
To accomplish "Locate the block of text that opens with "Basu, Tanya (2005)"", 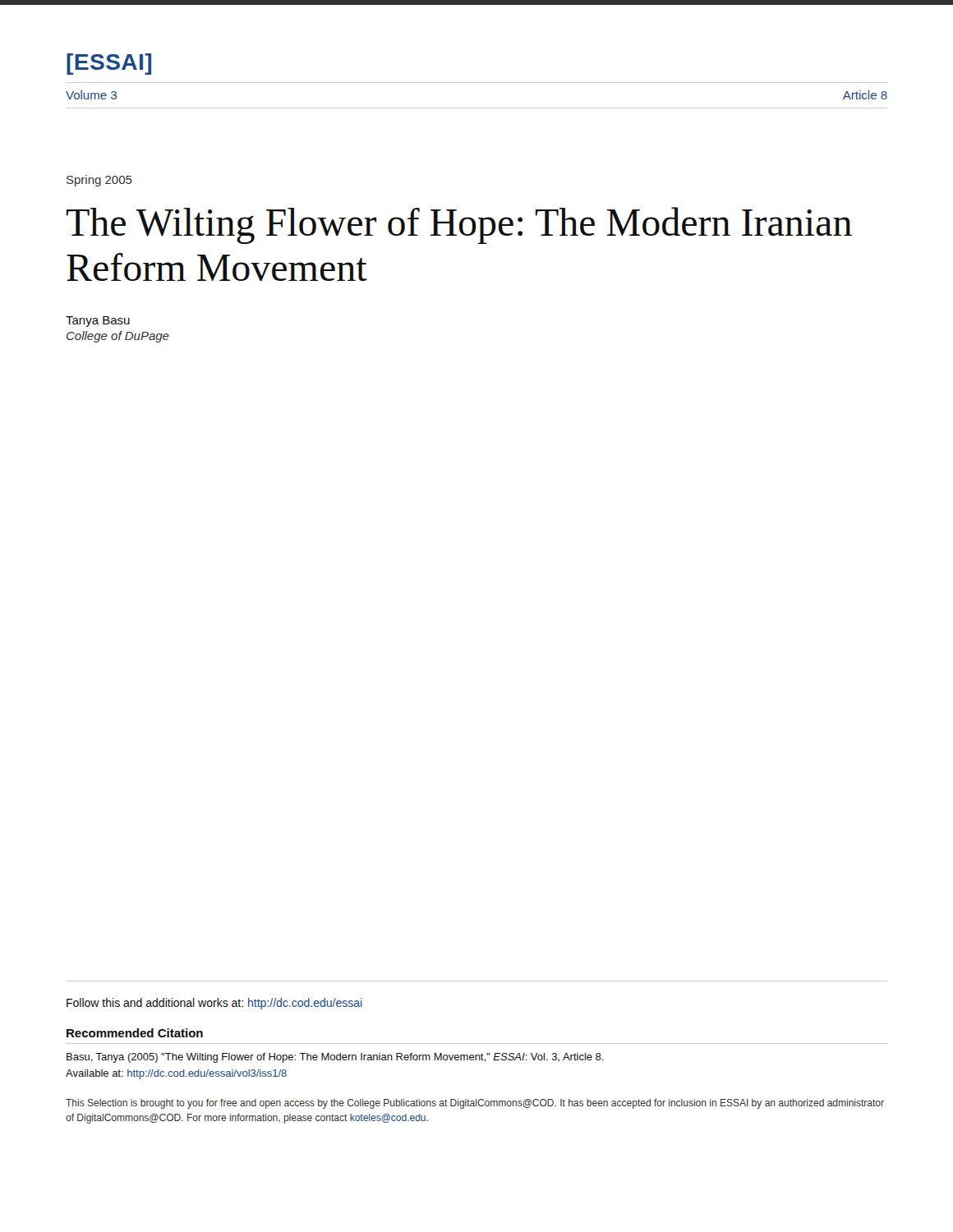I will [476, 1065].
